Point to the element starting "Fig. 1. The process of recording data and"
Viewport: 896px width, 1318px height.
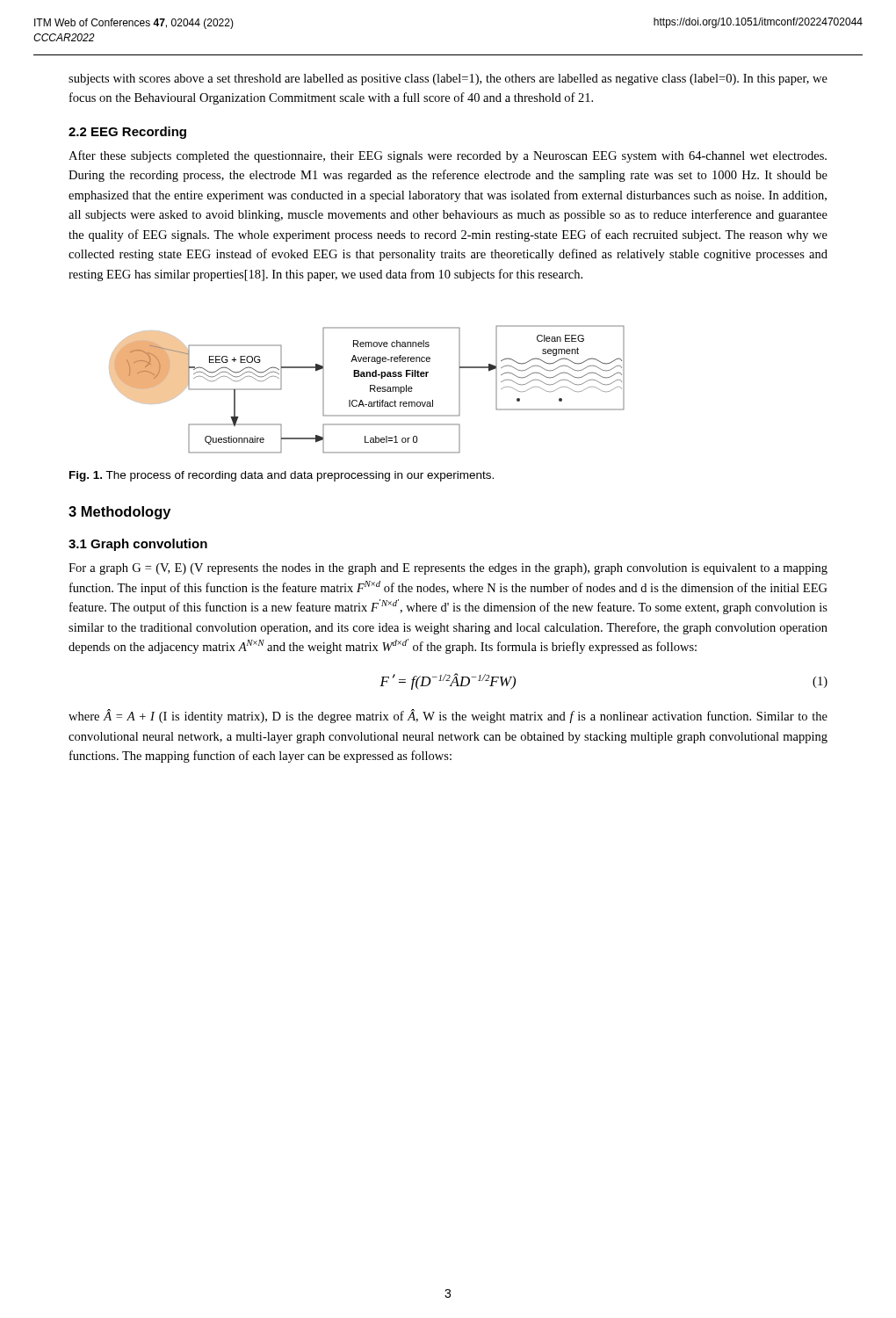click(x=448, y=476)
